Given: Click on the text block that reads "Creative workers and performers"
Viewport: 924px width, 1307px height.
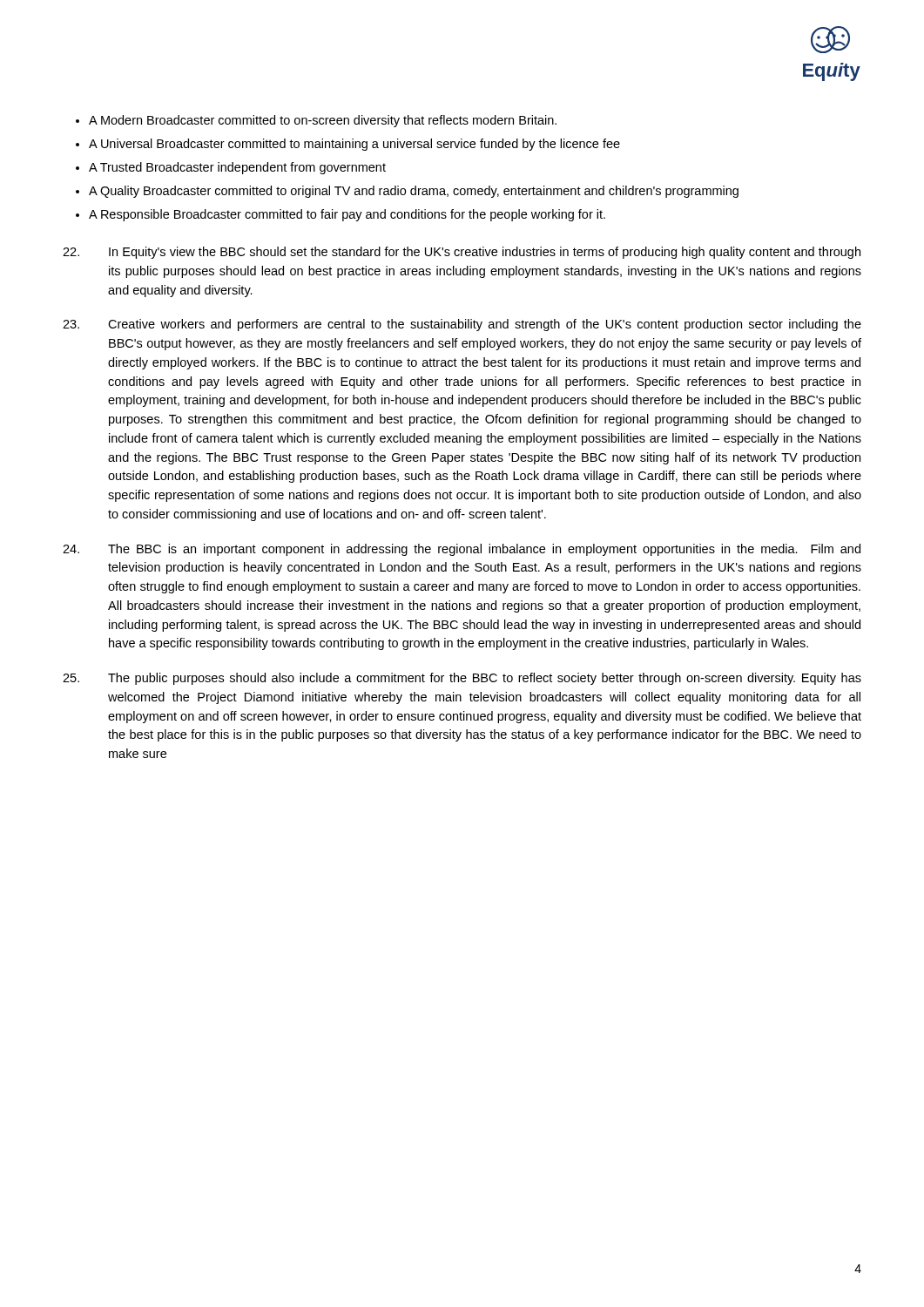Looking at the screenshot, I should pos(462,420).
